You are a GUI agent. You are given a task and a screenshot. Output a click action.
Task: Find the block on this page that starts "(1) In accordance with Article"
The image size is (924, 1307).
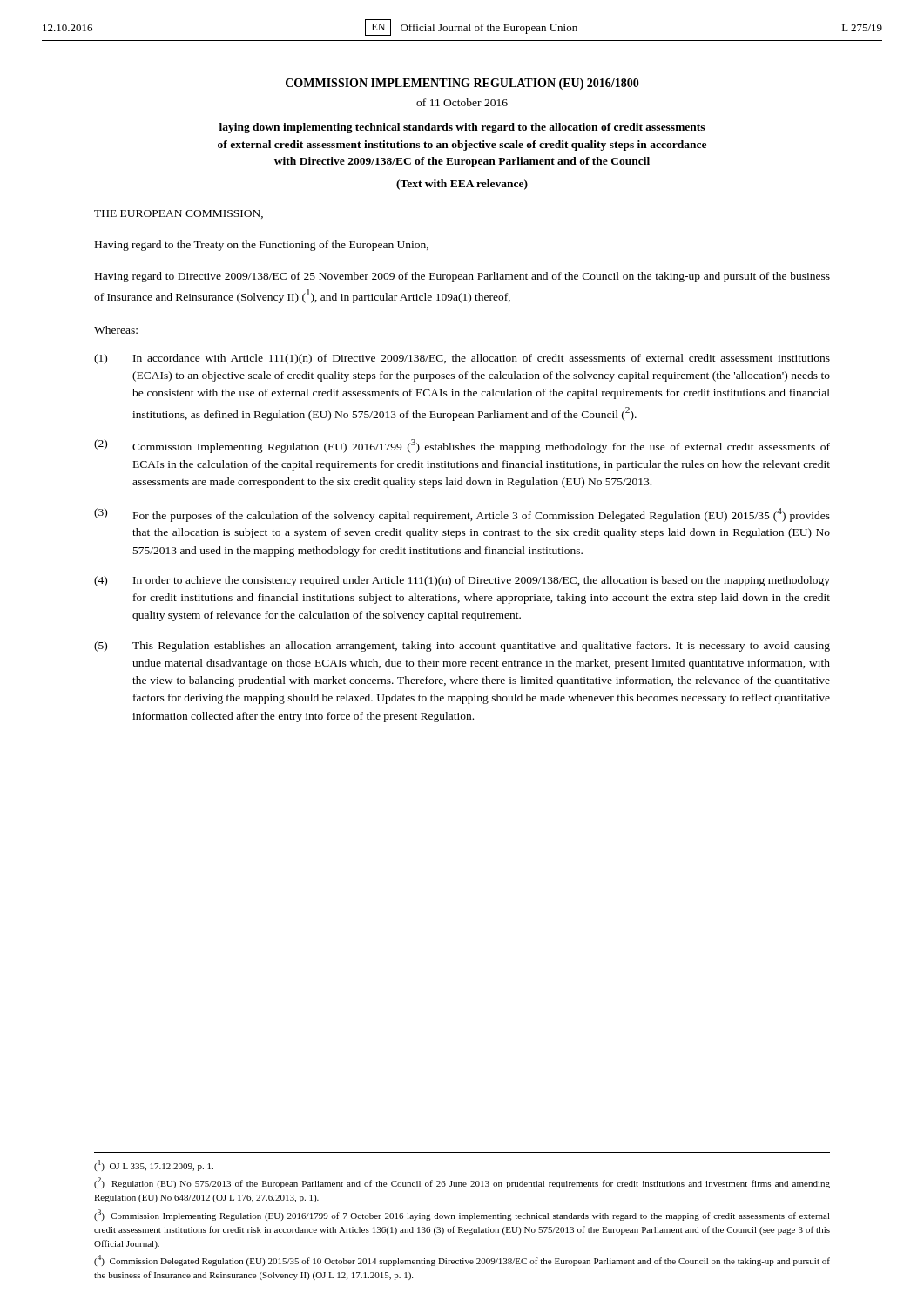click(462, 386)
